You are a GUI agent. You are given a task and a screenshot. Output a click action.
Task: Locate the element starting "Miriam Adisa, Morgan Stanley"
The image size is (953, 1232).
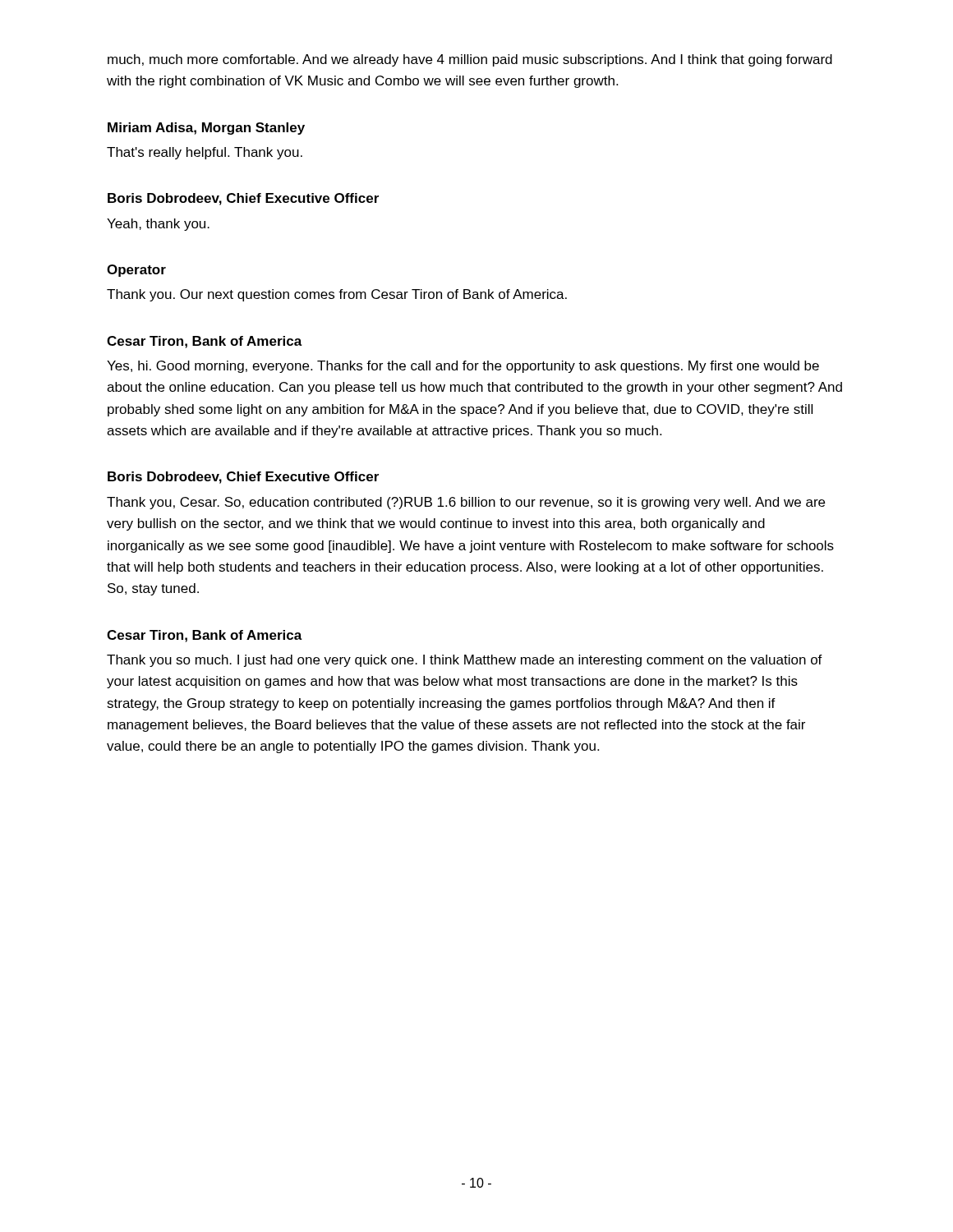point(206,127)
